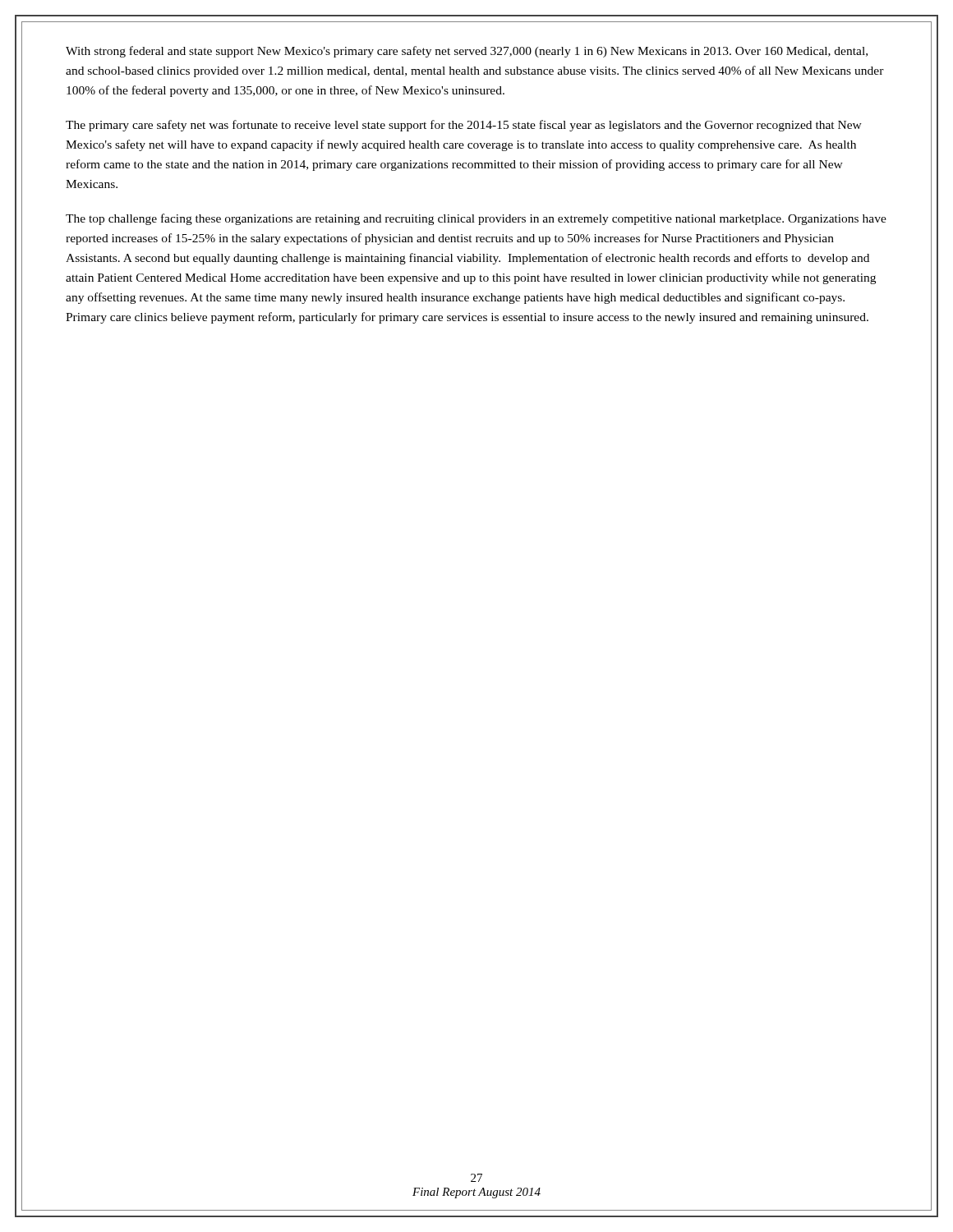Find the block on this page that starts "The top challenge facing"
Image resolution: width=953 pixels, height=1232 pixels.
coord(476,267)
